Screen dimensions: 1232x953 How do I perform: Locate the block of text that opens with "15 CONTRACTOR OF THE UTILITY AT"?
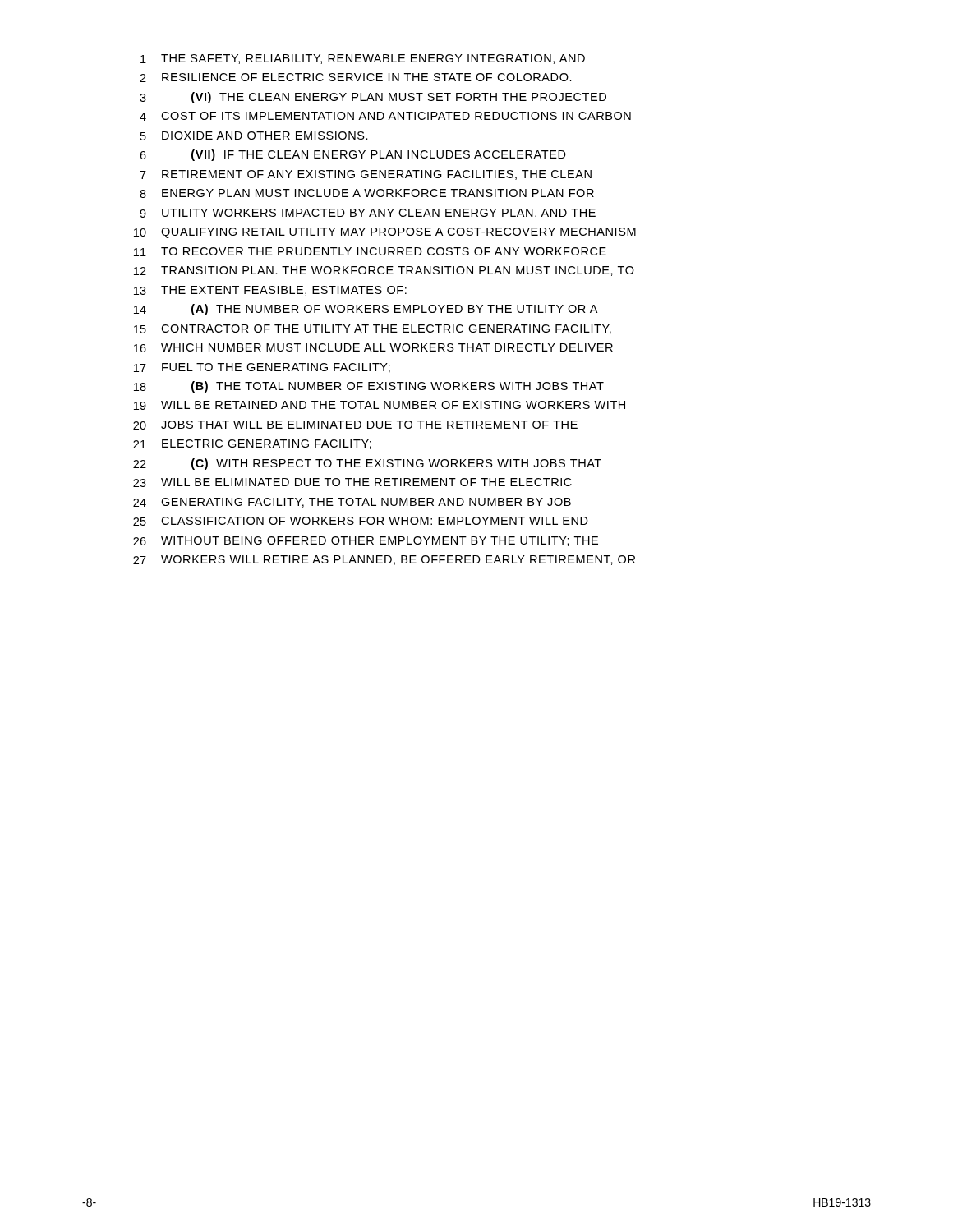click(x=489, y=329)
